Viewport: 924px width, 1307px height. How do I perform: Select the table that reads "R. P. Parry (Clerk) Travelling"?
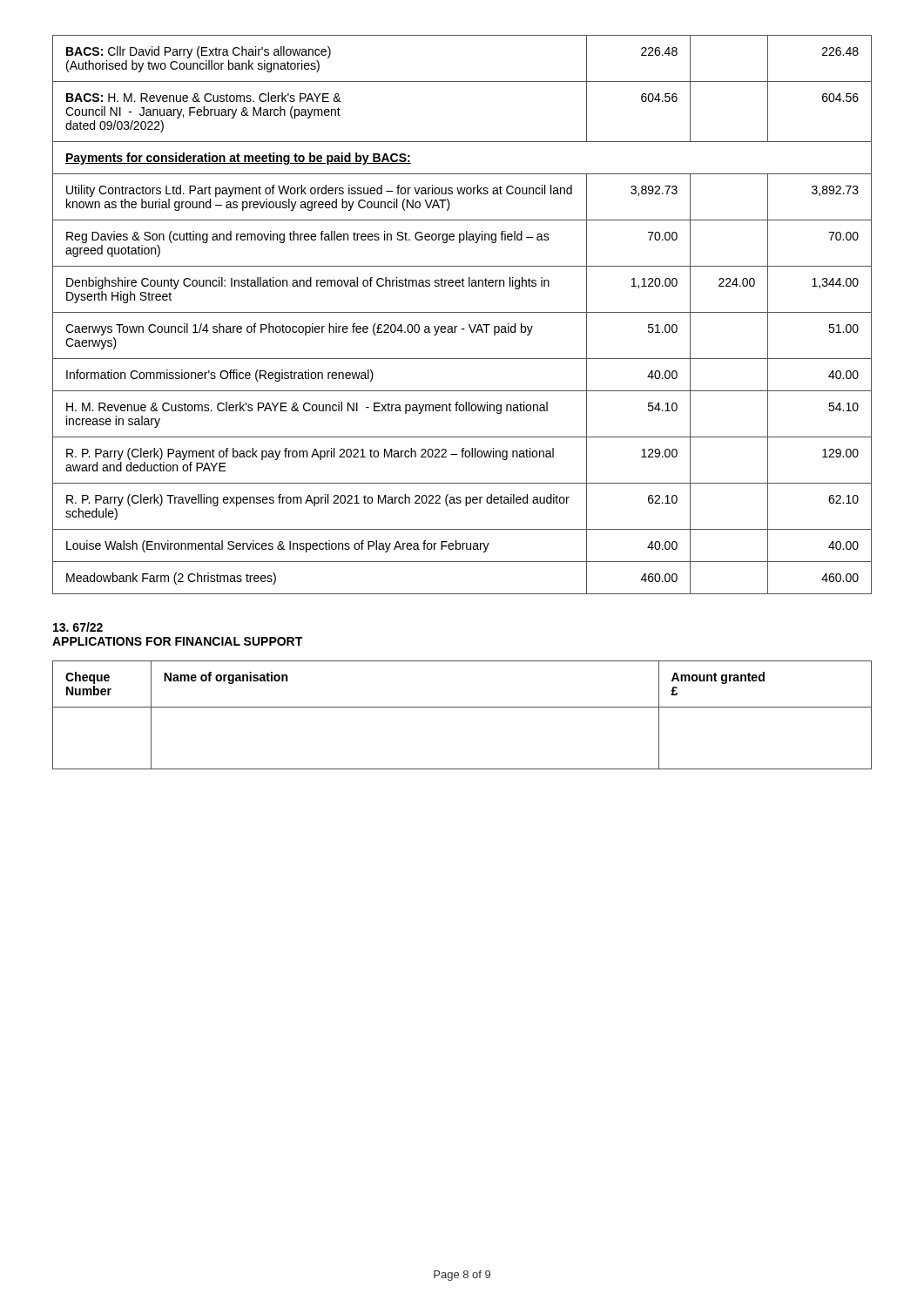click(462, 315)
